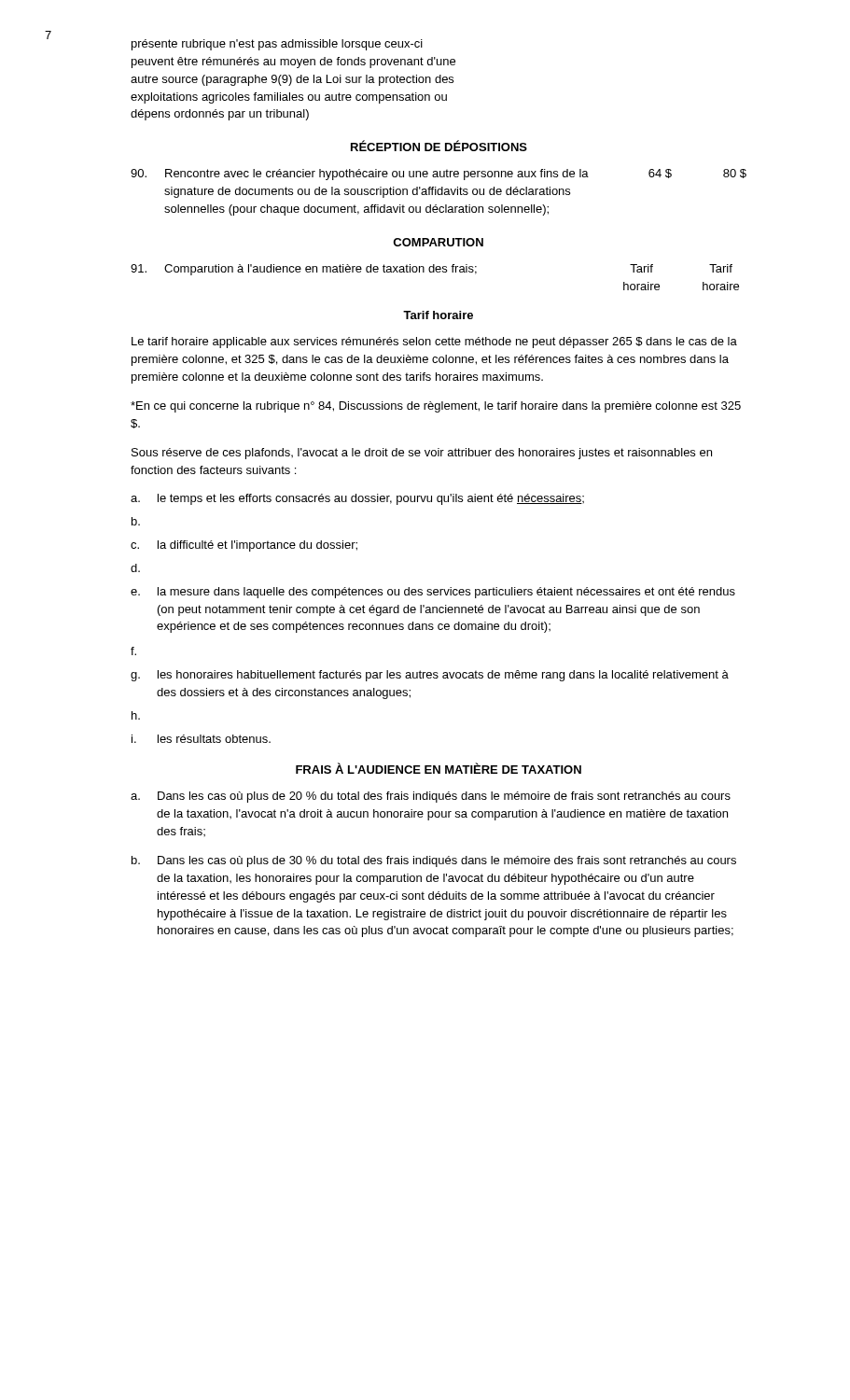Image resolution: width=850 pixels, height=1400 pixels.
Task: Point to the region starting "FRAIS À L'AUDIENCE EN MATIÈRE DE TAXATION"
Action: (439, 770)
